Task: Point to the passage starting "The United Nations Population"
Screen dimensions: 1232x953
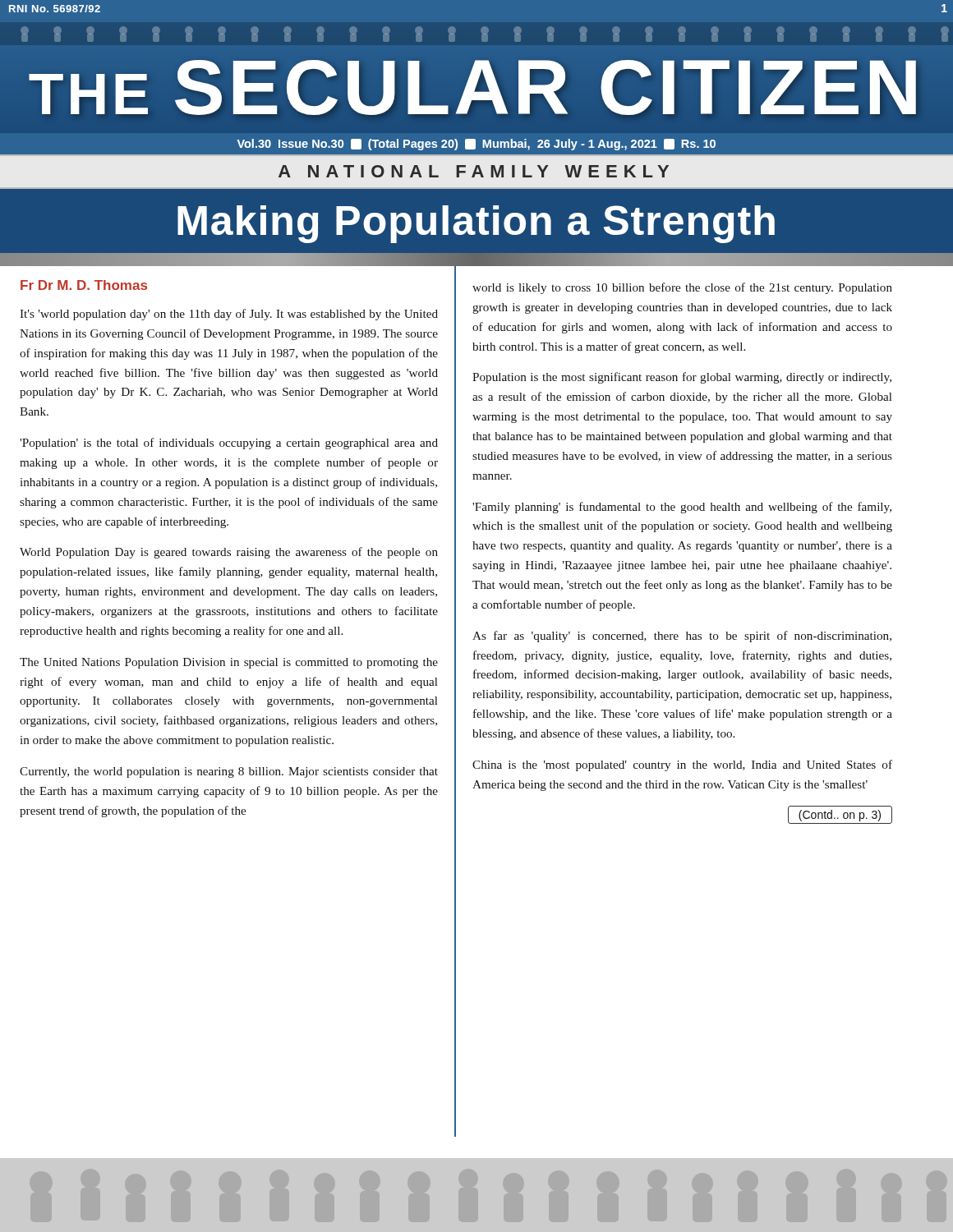Action: click(229, 701)
